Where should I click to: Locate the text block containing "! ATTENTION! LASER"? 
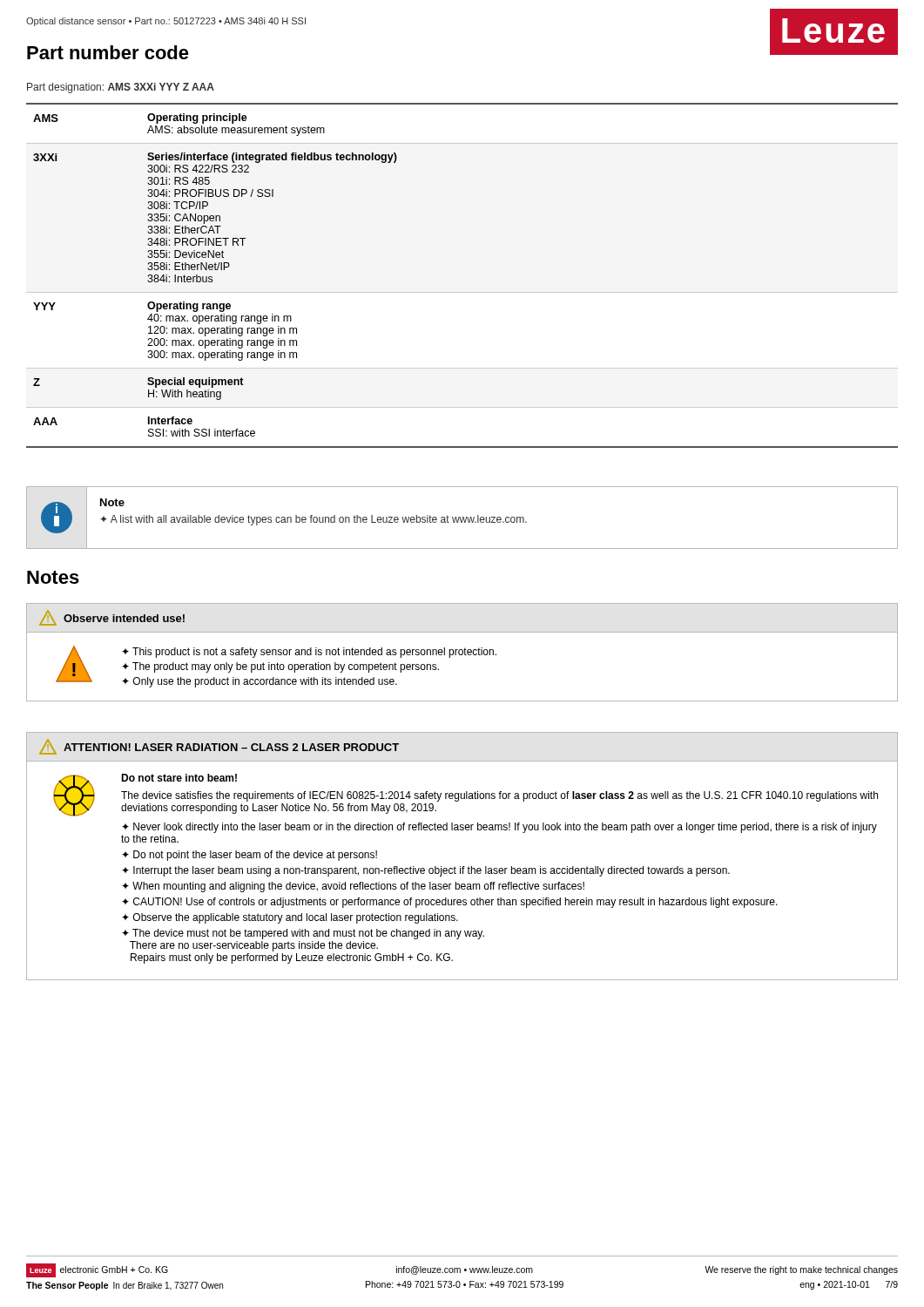point(462,856)
